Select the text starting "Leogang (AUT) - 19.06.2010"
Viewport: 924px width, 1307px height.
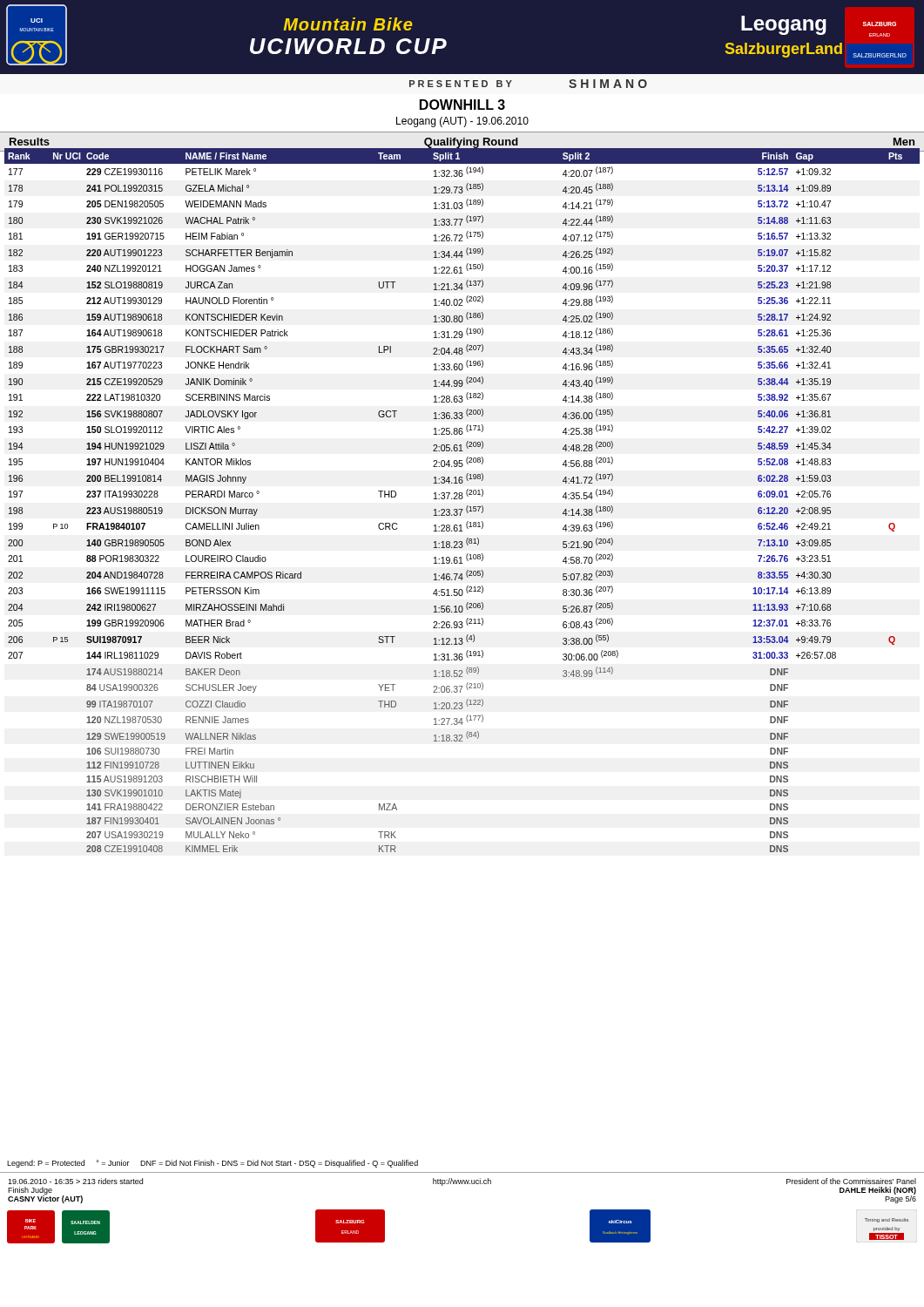[x=462, y=121]
